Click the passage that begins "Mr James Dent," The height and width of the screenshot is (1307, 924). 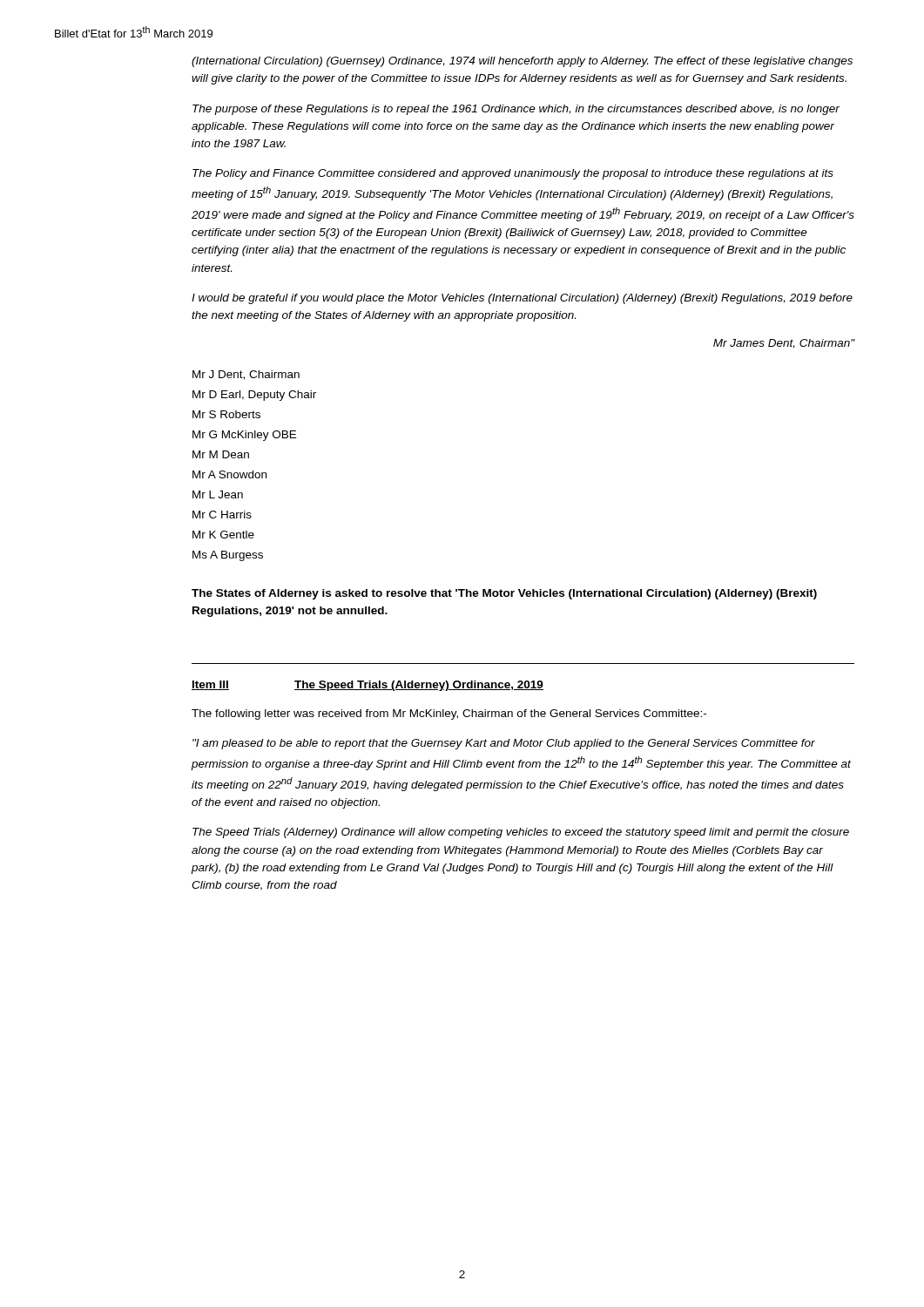[x=784, y=343]
